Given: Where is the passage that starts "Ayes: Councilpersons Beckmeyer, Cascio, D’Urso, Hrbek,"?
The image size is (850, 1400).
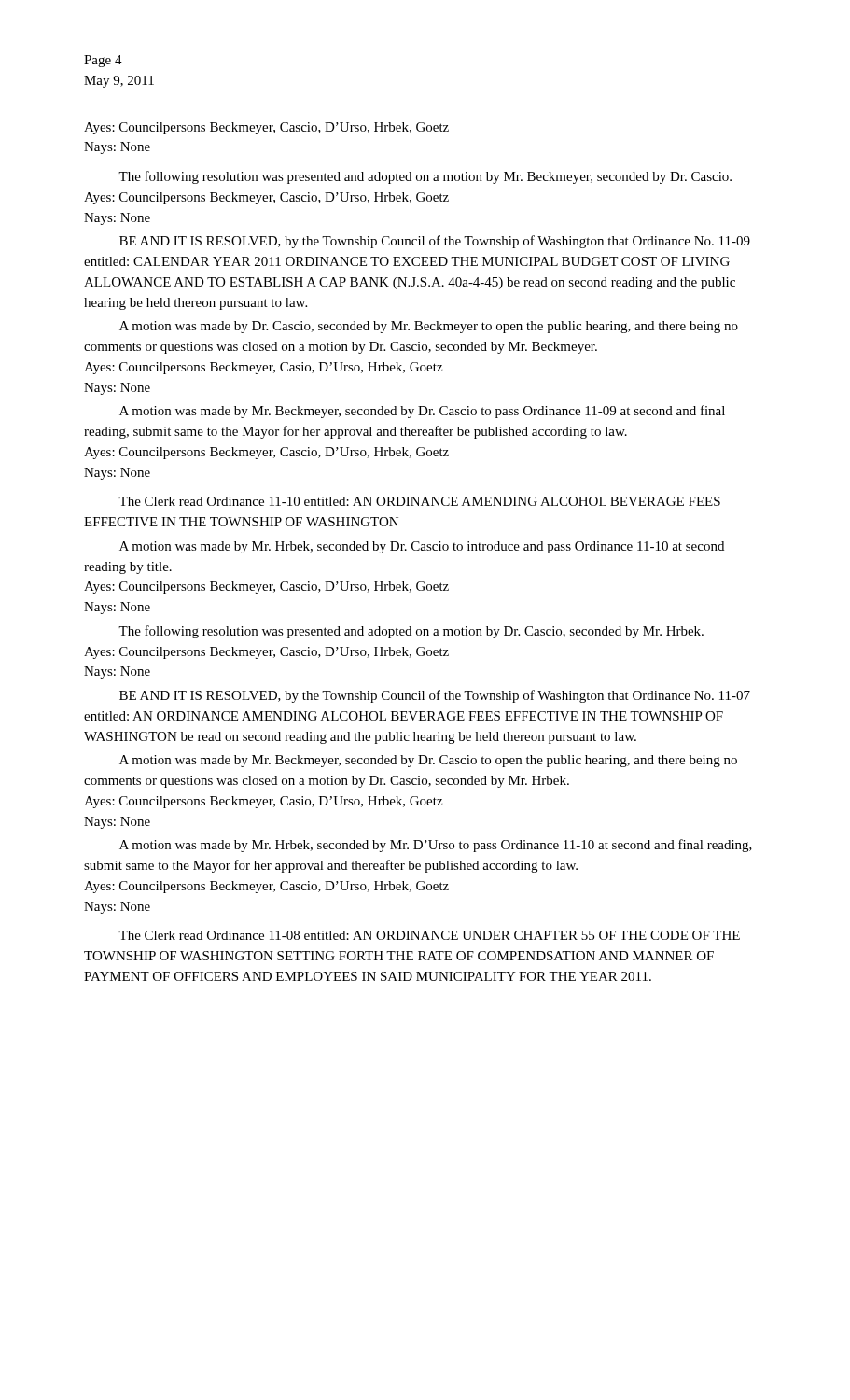Looking at the screenshot, I should [425, 137].
